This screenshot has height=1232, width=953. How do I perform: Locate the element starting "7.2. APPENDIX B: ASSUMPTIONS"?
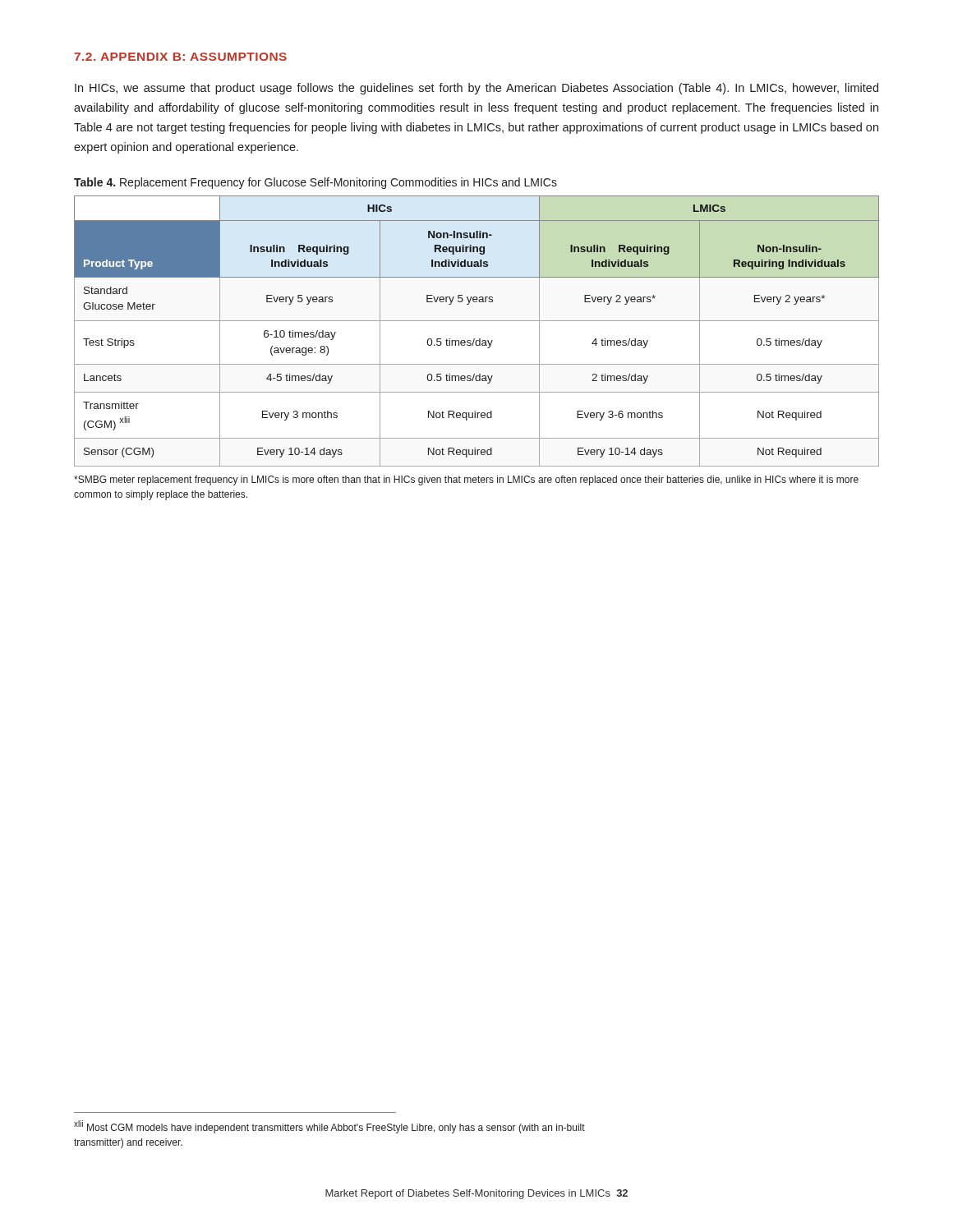pos(181,56)
